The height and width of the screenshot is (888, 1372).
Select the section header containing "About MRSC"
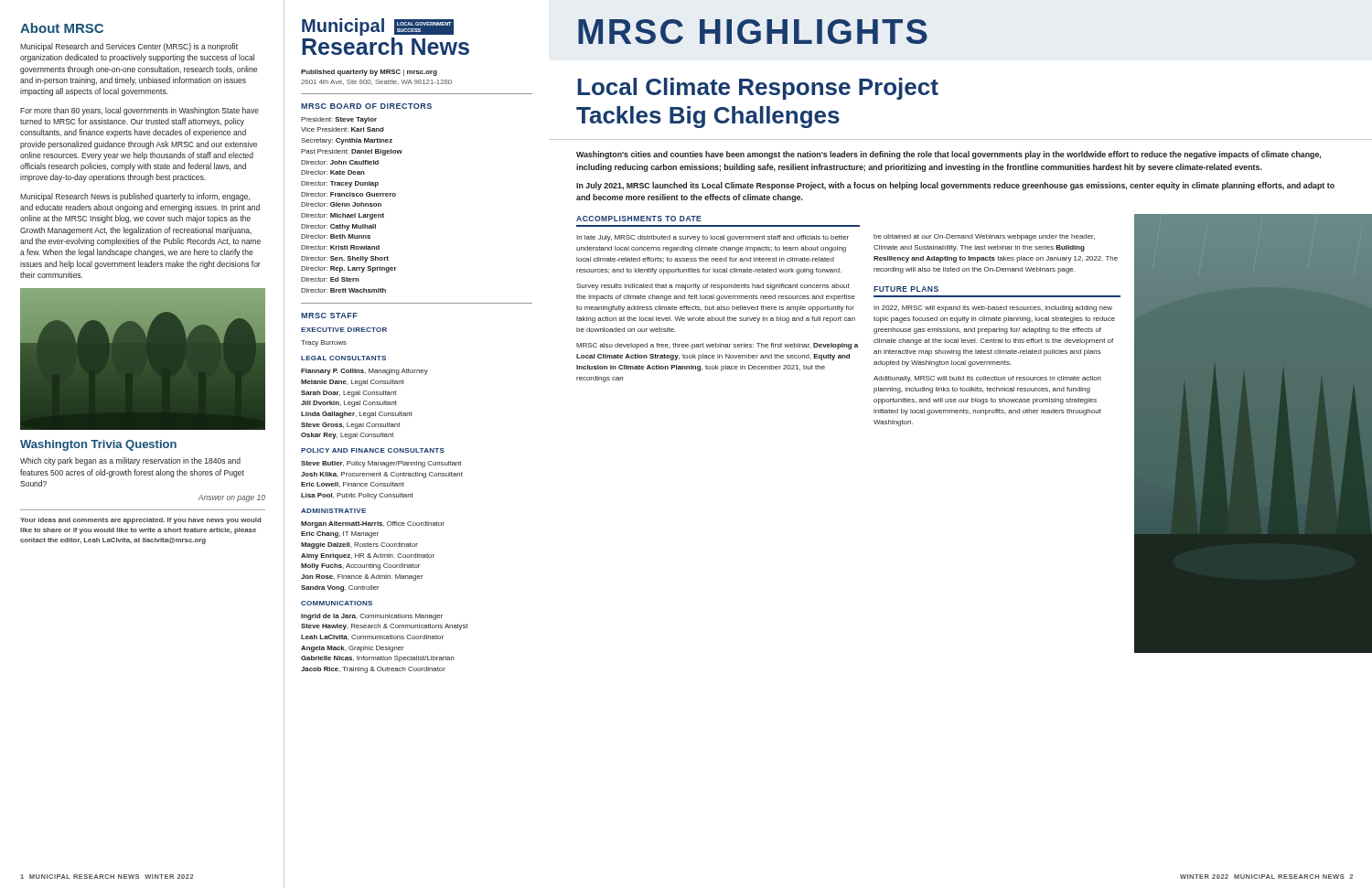point(62,28)
